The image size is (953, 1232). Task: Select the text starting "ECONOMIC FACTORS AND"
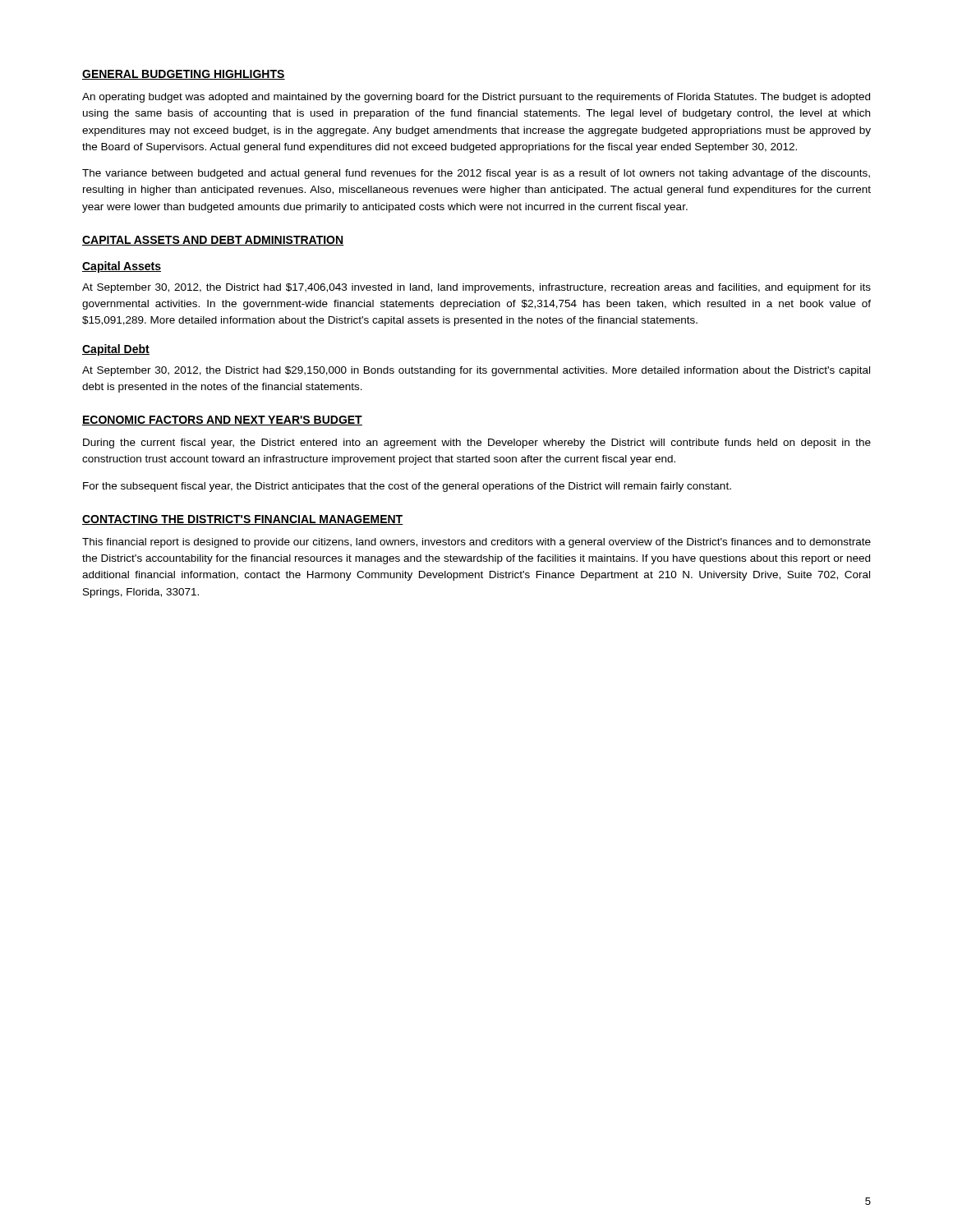[222, 420]
